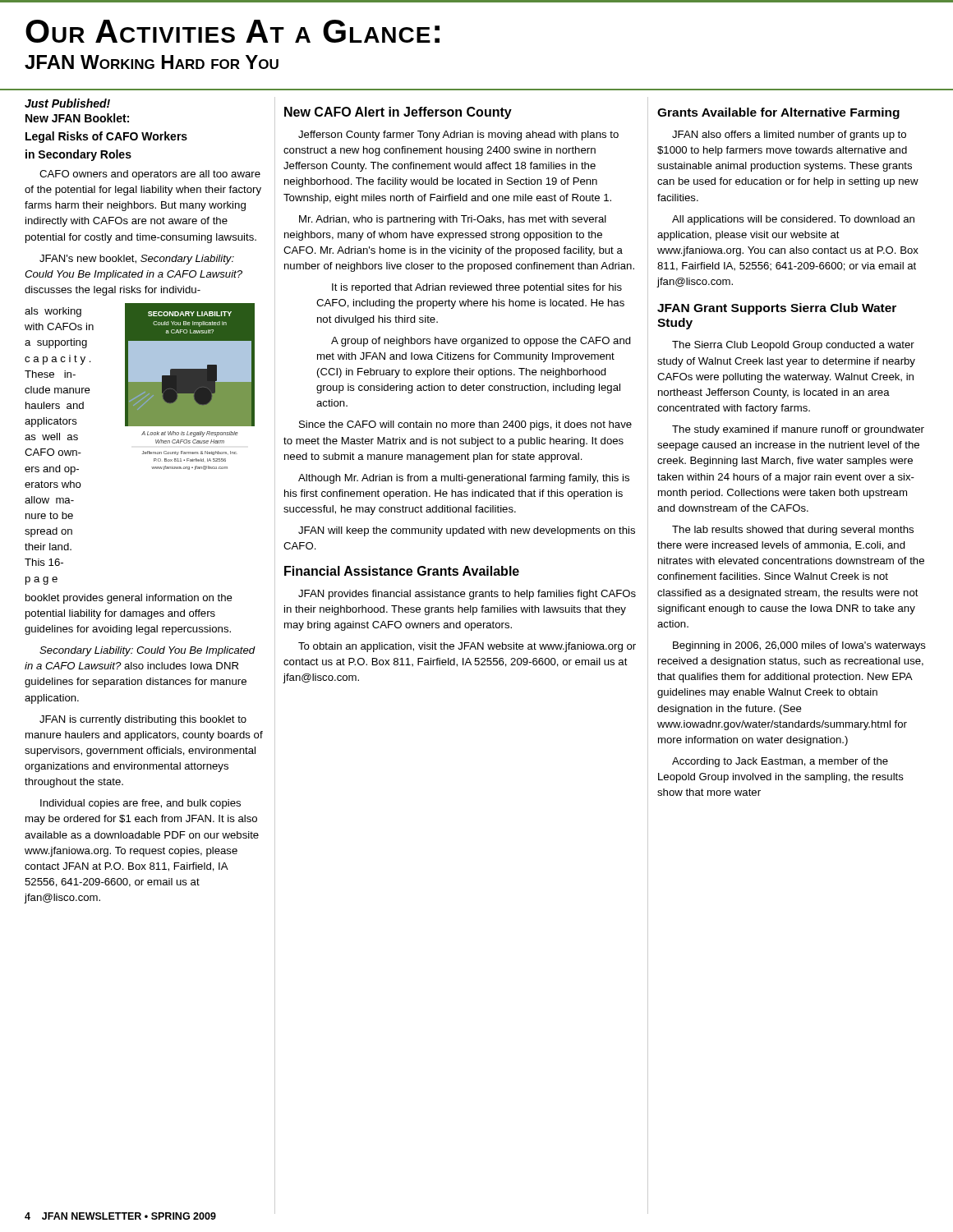The image size is (953, 1232).
Task: Find "Grants Available for Alternative Farming" on this page
Action: [x=793, y=112]
